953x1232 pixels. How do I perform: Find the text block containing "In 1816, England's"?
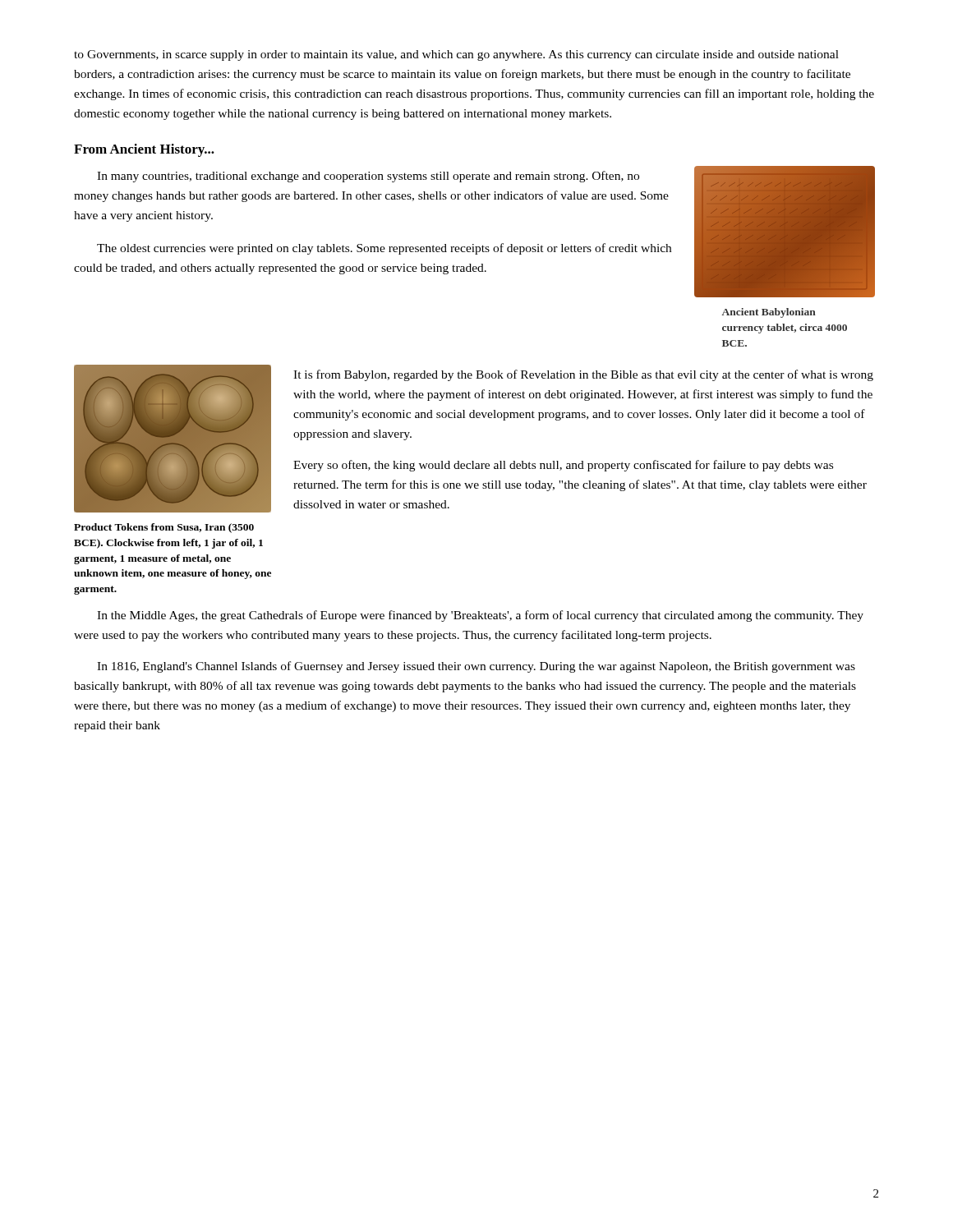pyautogui.click(x=465, y=695)
